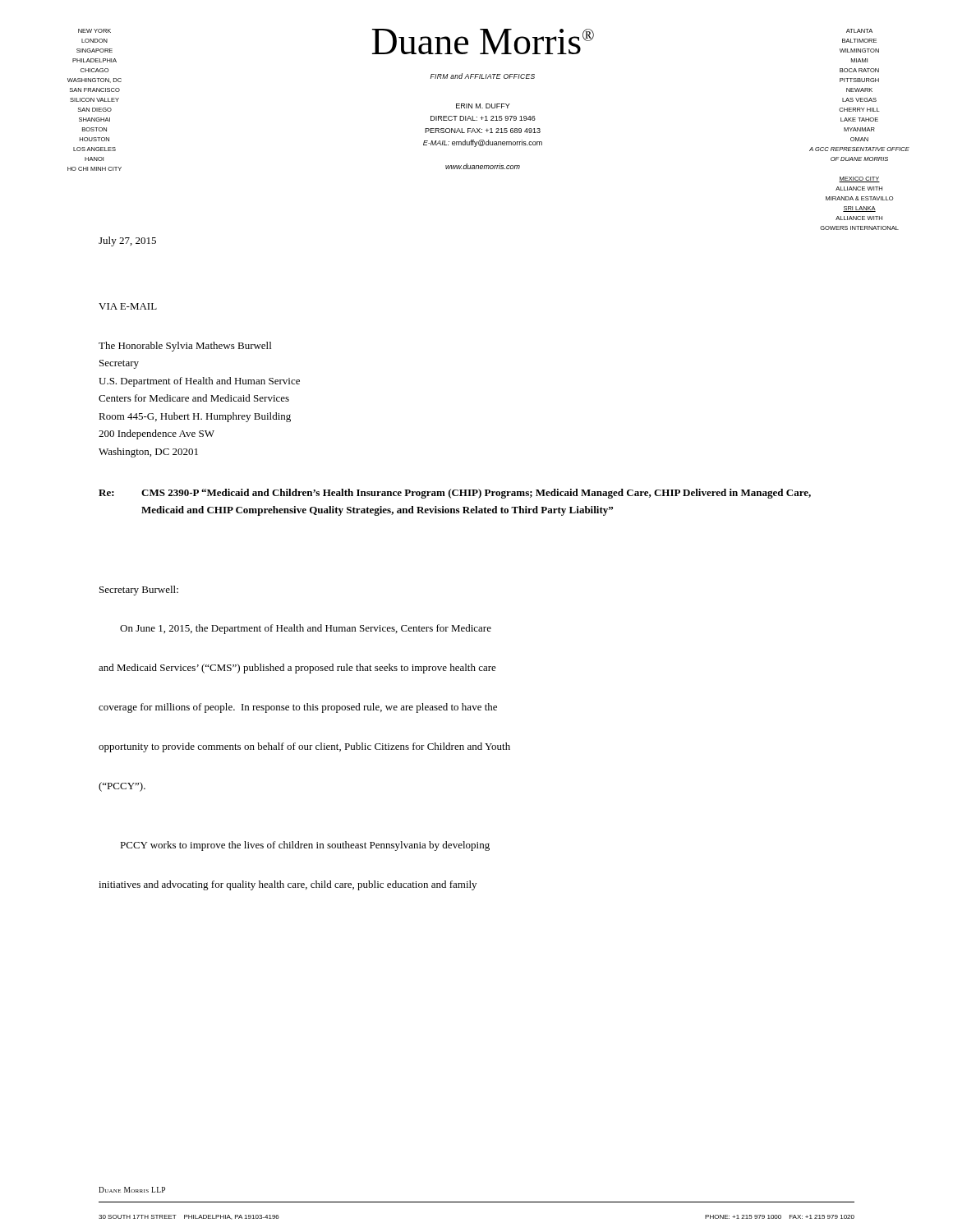The image size is (953, 1232).
Task: Point to the text block starting "Secretary Burwell:"
Action: tap(139, 589)
